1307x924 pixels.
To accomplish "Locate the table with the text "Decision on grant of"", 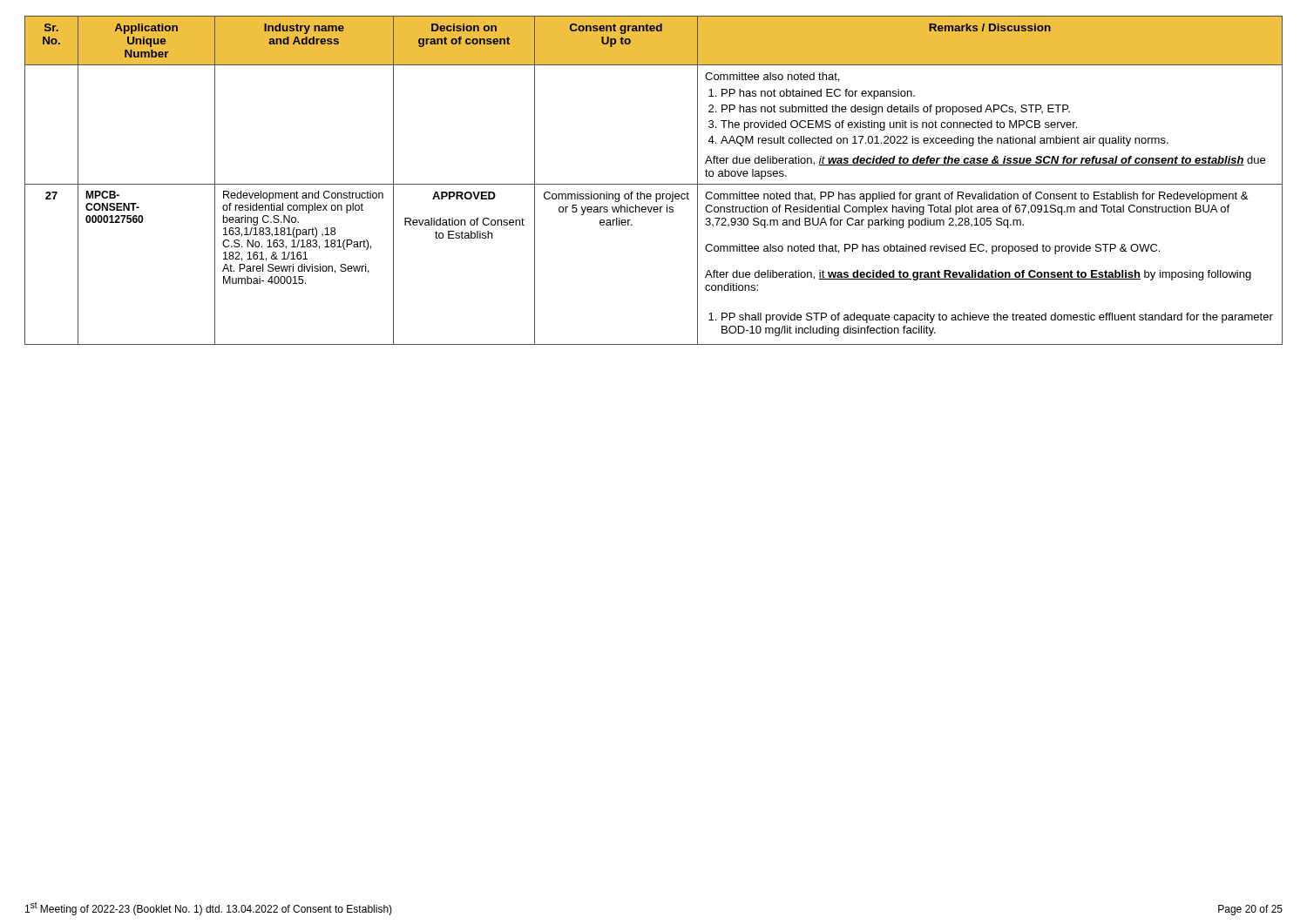I will pos(654,180).
